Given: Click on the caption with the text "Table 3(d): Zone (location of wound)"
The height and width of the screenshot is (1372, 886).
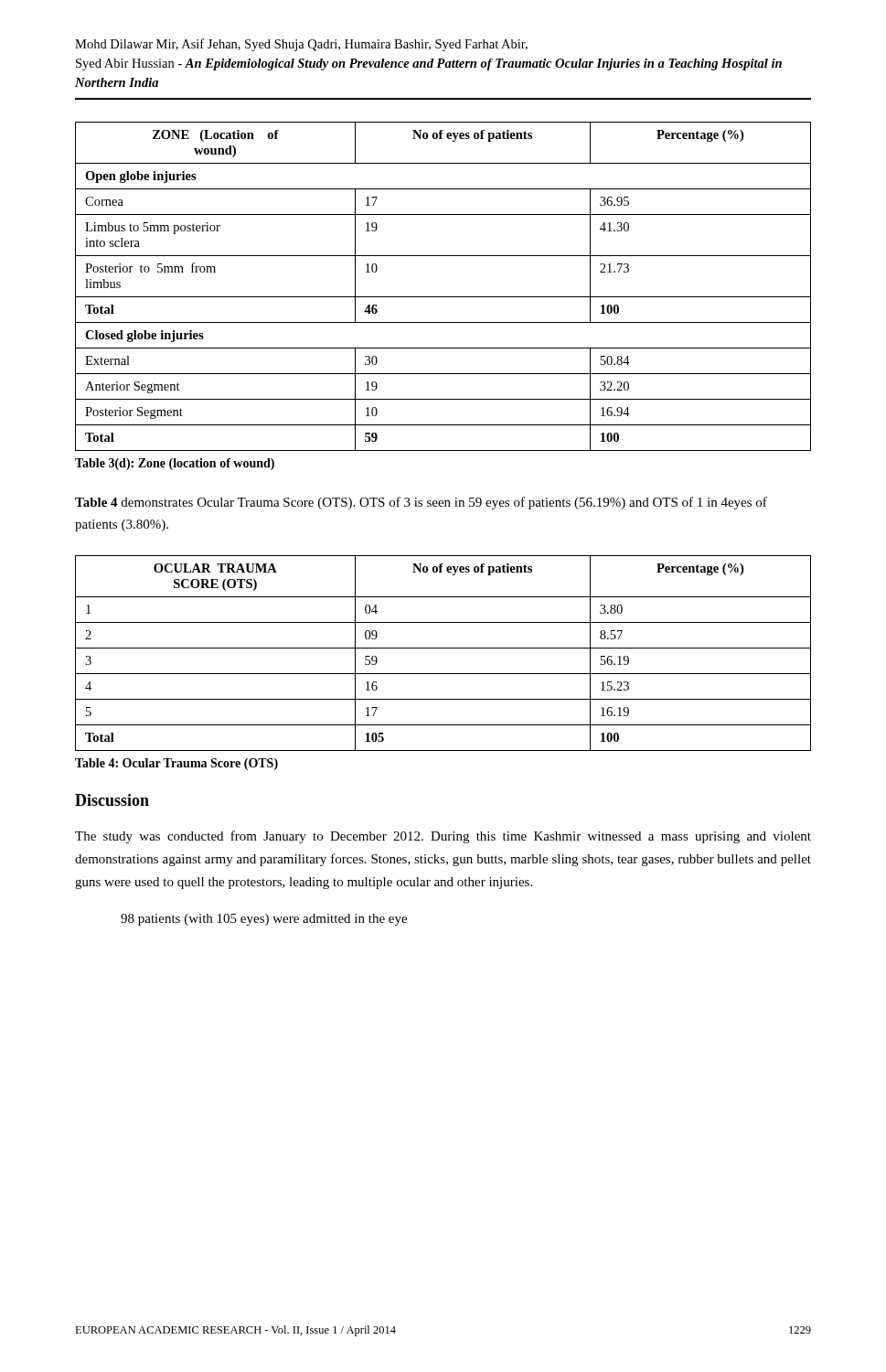Looking at the screenshot, I should click(x=175, y=463).
